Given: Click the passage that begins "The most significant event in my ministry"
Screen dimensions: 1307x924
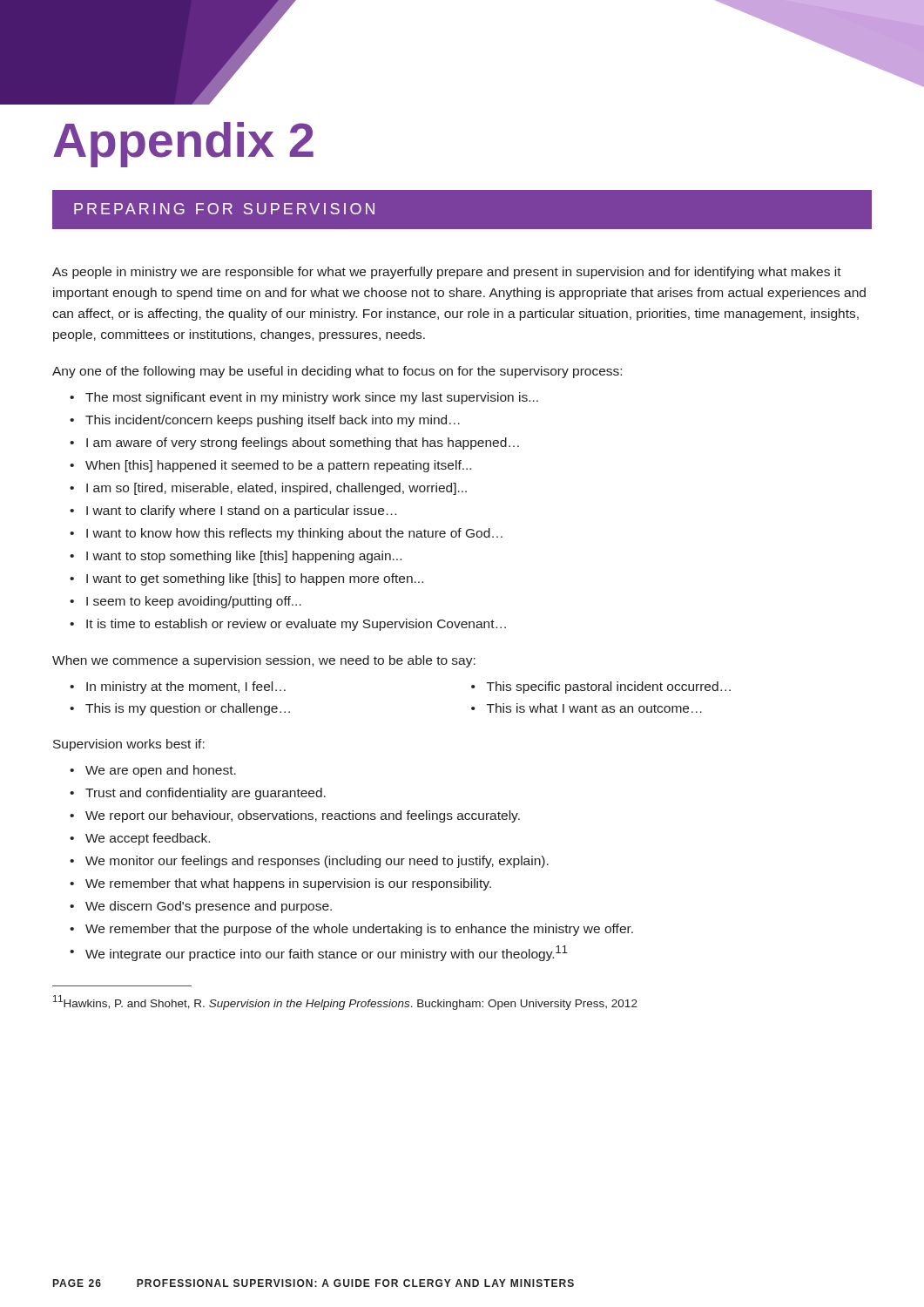Looking at the screenshot, I should point(312,397).
